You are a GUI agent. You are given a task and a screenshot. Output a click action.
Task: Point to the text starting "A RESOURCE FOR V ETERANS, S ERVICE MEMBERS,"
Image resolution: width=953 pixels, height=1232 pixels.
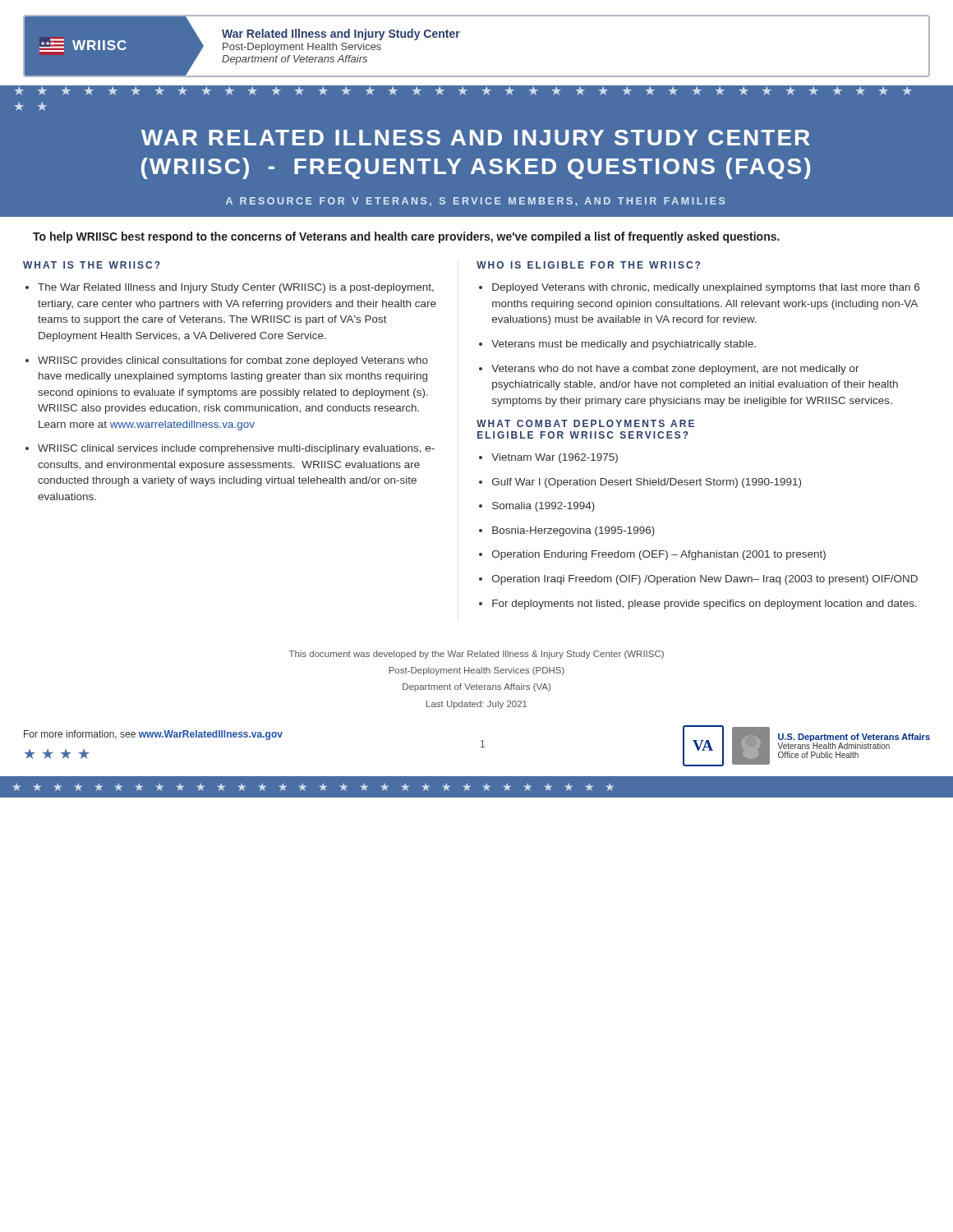coord(476,201)
